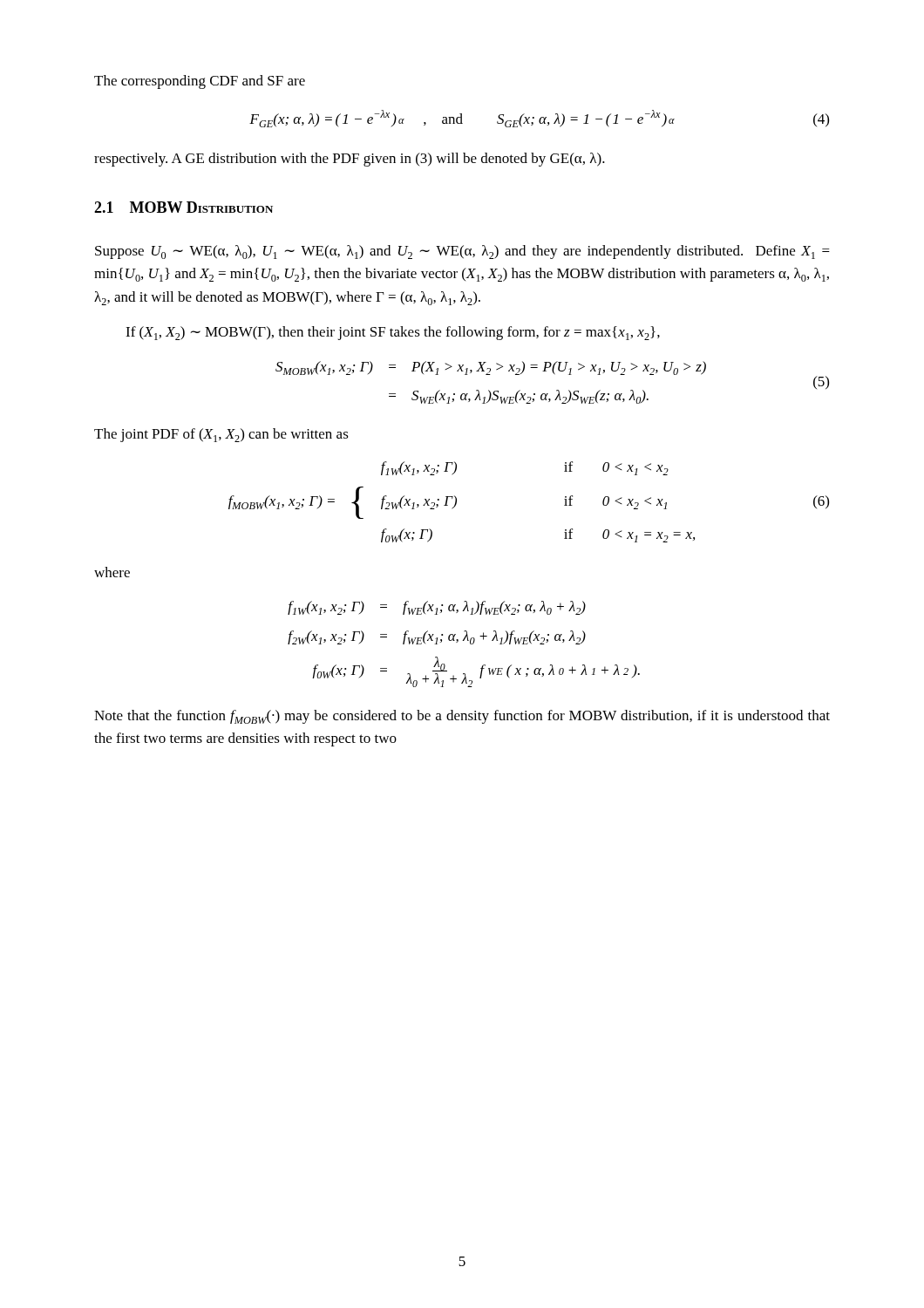Screen dimensions: 1308x924
Task: Click the formula that begins "FGE(x; α, λ) = ("
Action: coord(540,120)
